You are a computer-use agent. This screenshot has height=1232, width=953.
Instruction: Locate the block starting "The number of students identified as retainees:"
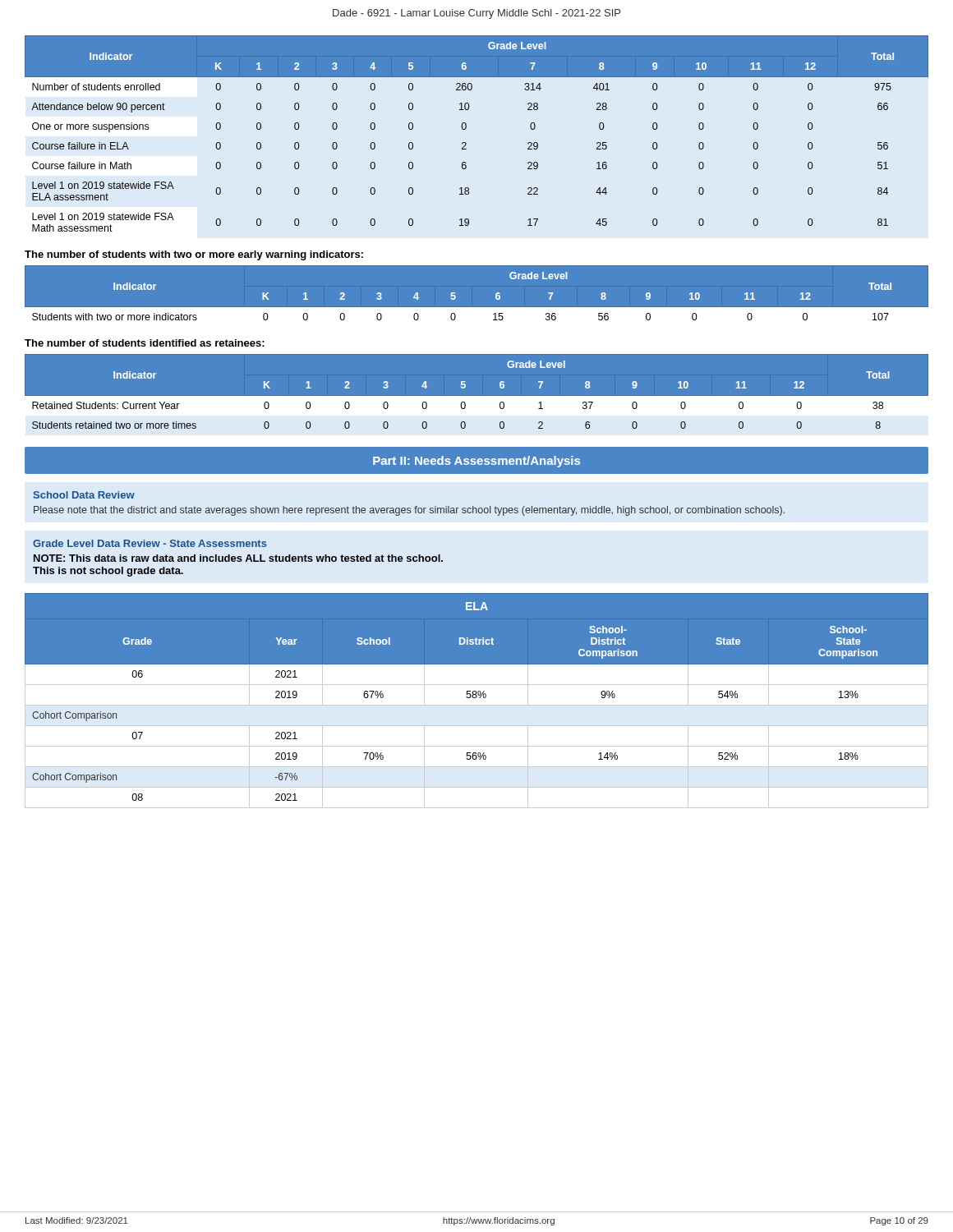click(145, 343)
